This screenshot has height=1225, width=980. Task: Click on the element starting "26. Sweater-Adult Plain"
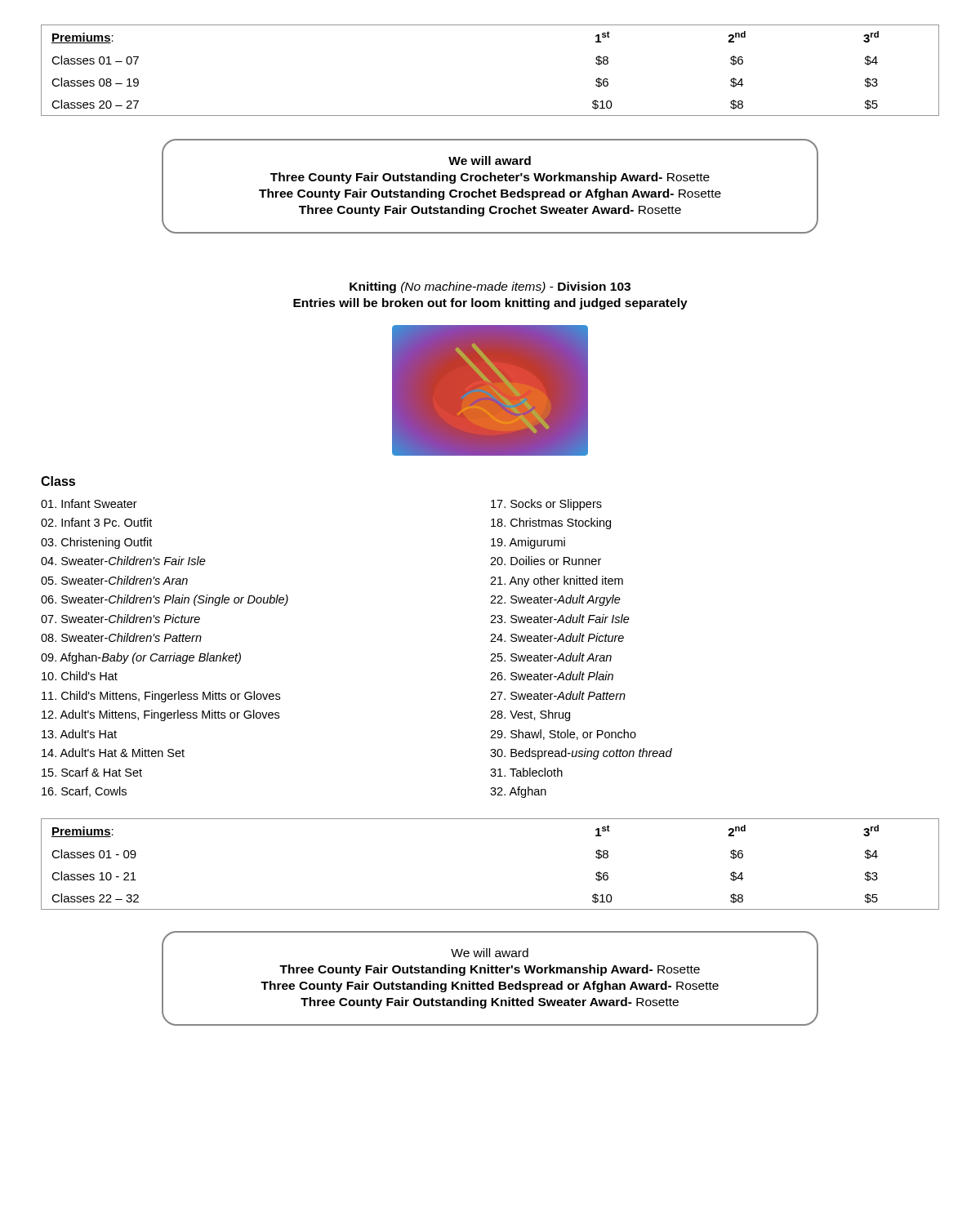[552, 676]
